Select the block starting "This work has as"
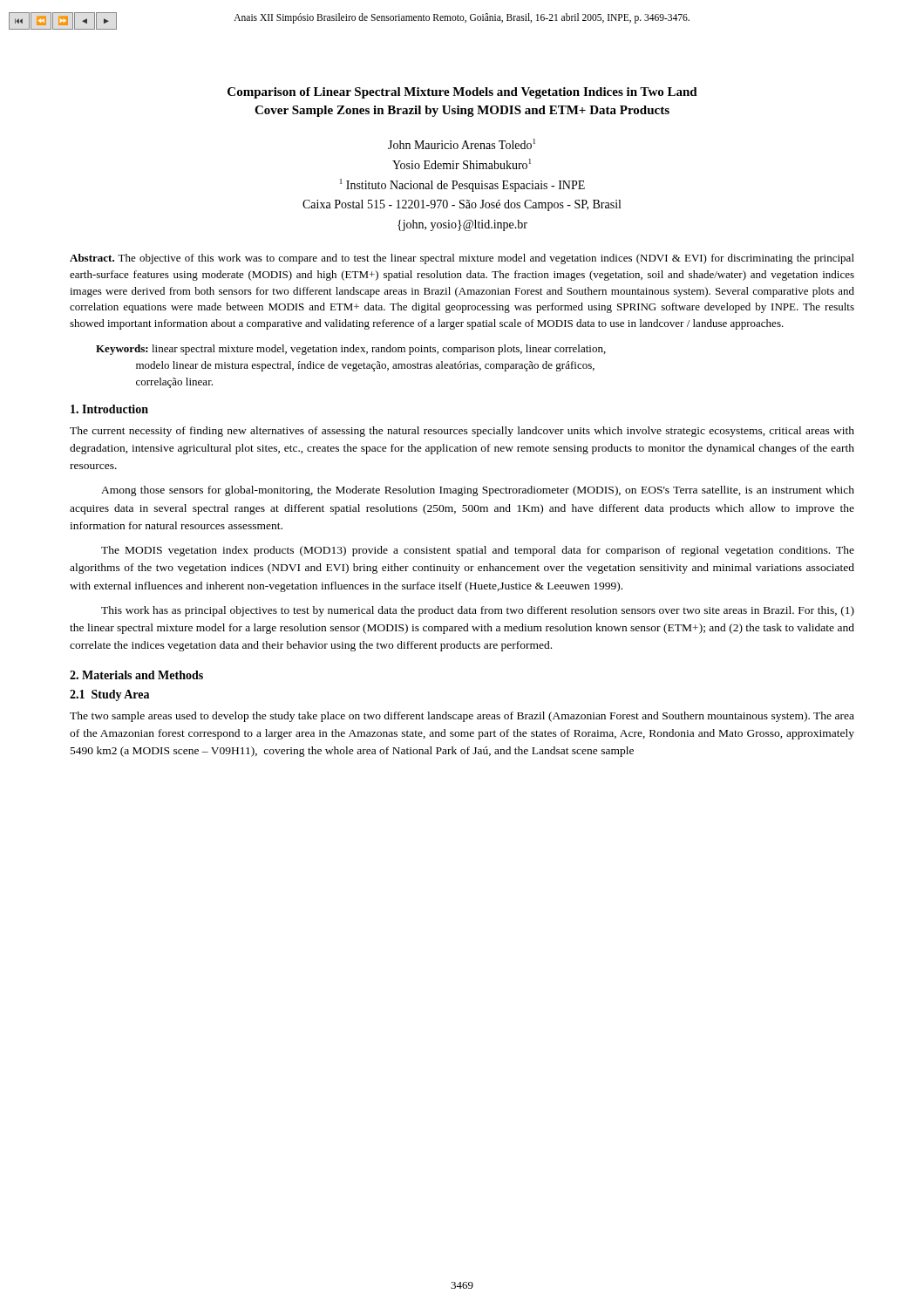The image size is (924, 1308). click(462, 628)
